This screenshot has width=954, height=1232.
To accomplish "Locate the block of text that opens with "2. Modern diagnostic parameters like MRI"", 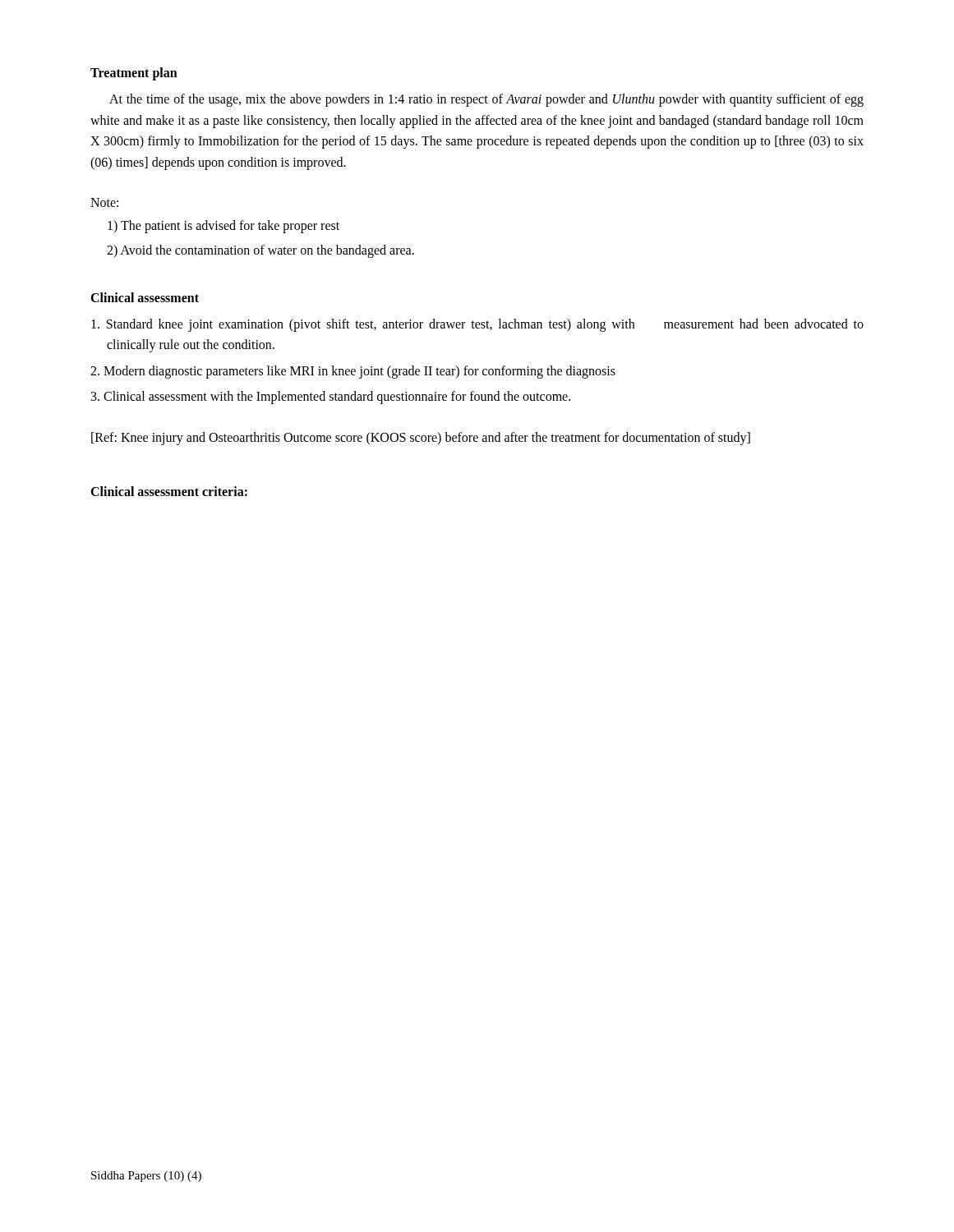I will [353, 371].
